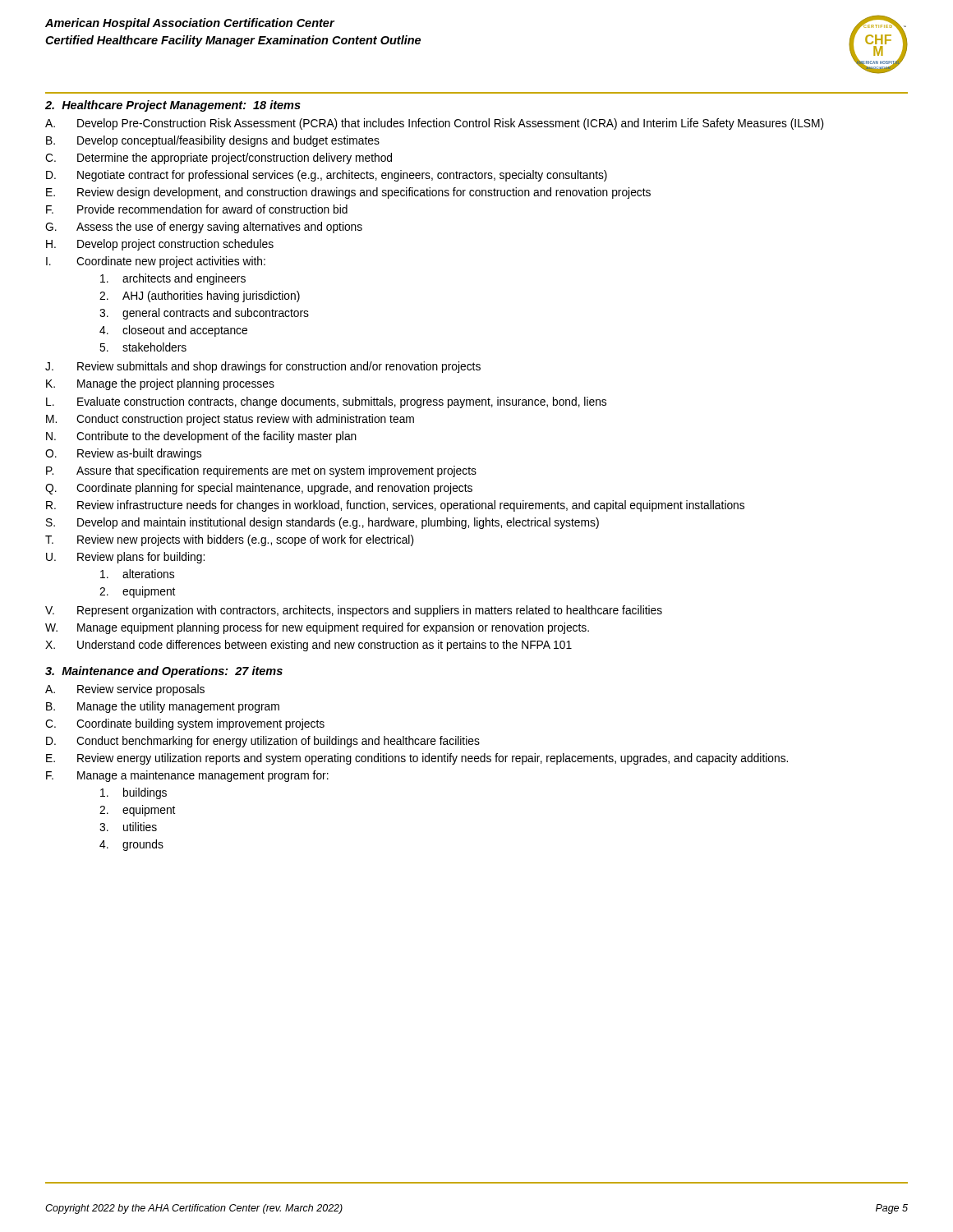This screenshot has height=1232, width=953.
Task: Navigate to the region starting "2. Healthcare Project Management: 18 items"
Action: 173,105
